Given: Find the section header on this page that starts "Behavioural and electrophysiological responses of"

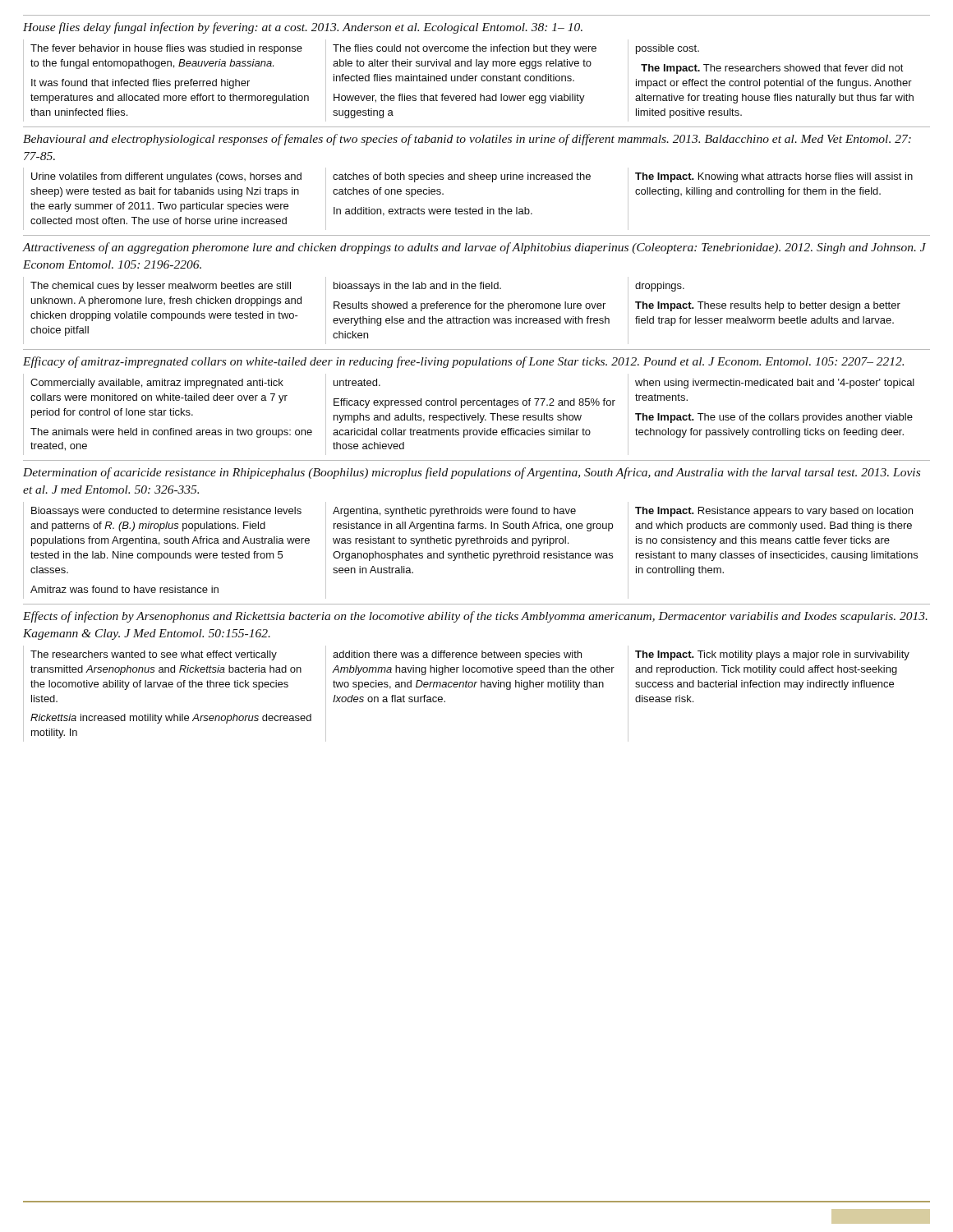Looking at the screenshot, I should (x=467, y=147).
